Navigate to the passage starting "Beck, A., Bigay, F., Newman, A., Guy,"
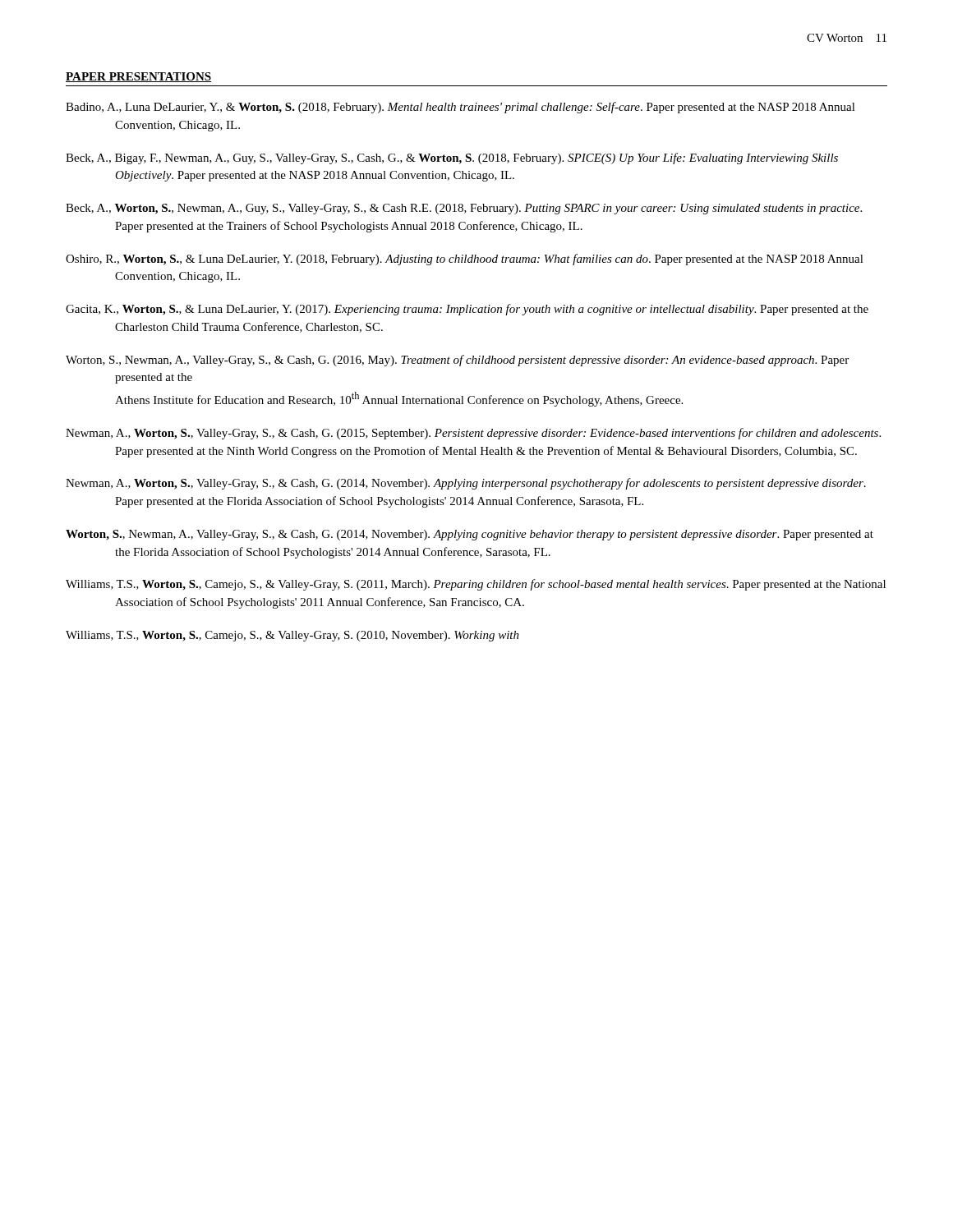Image resolution: width=953 pixels, height=1232 pixels. click(452, 166)
